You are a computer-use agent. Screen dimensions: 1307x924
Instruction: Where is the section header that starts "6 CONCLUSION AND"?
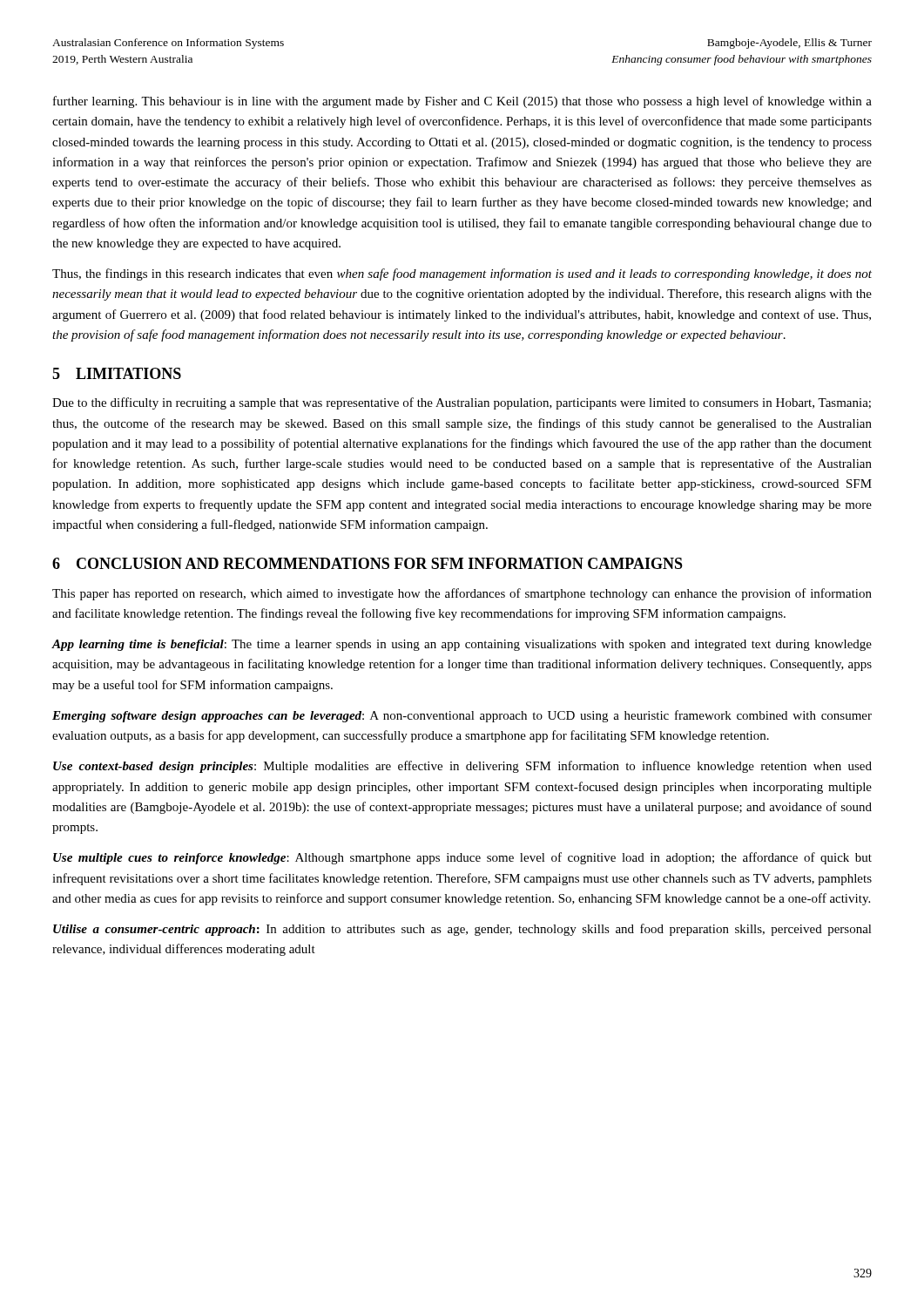[462, 564]
